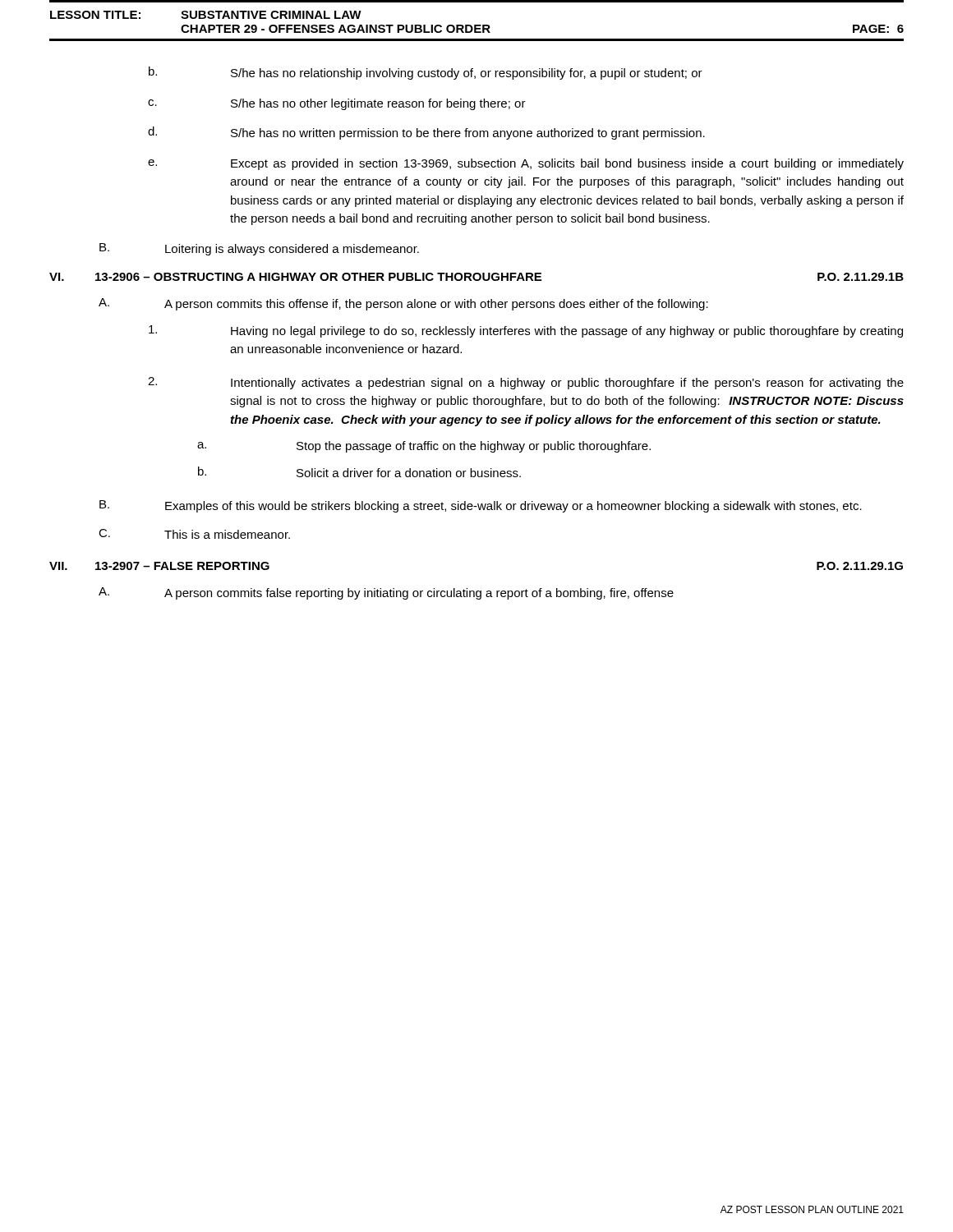Click the passage that begins "c. S/he has"

click(x=476, y=103)
